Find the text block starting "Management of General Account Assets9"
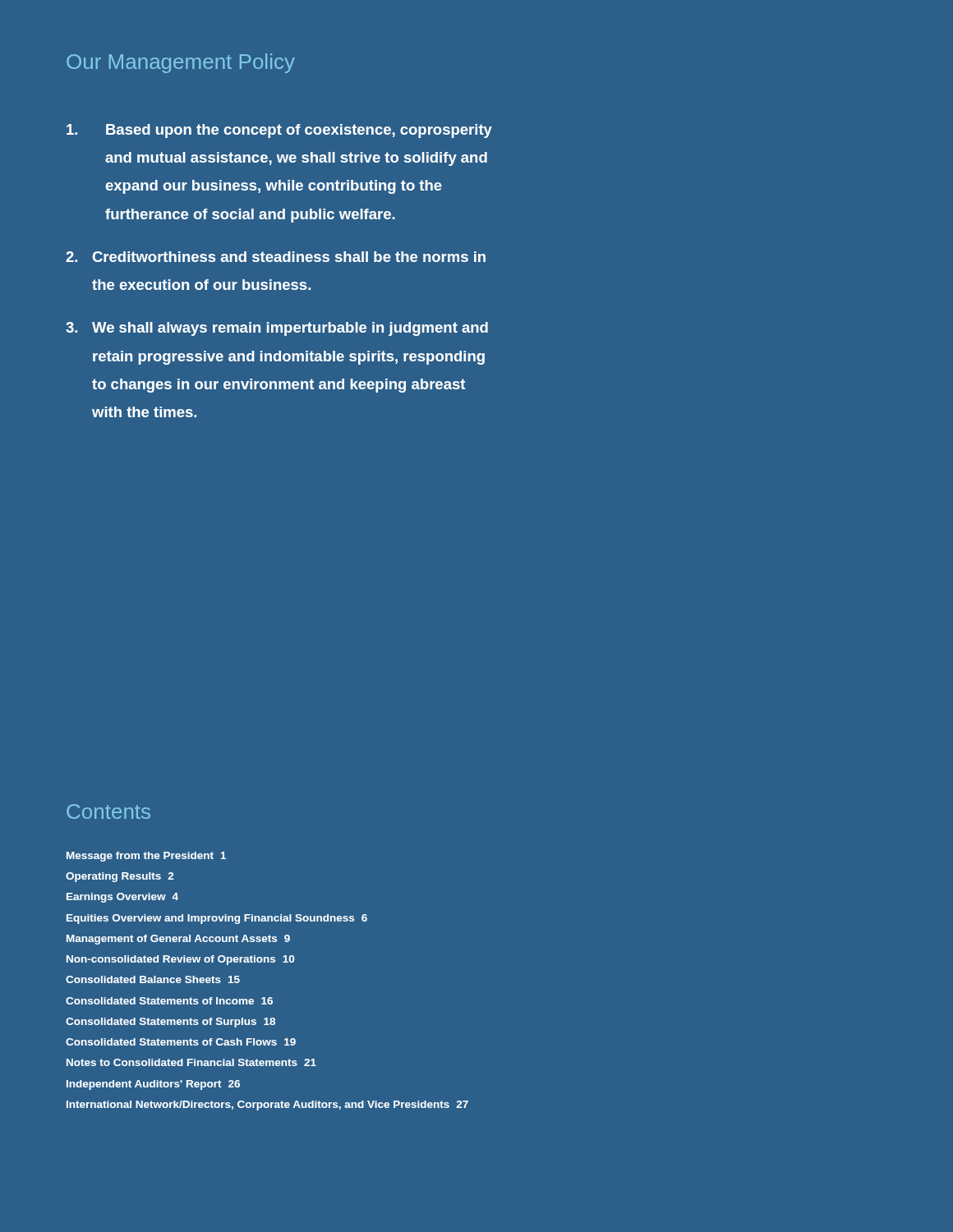Image resolution: width=953 pixels, height=1232 pixels. [178, 938]
